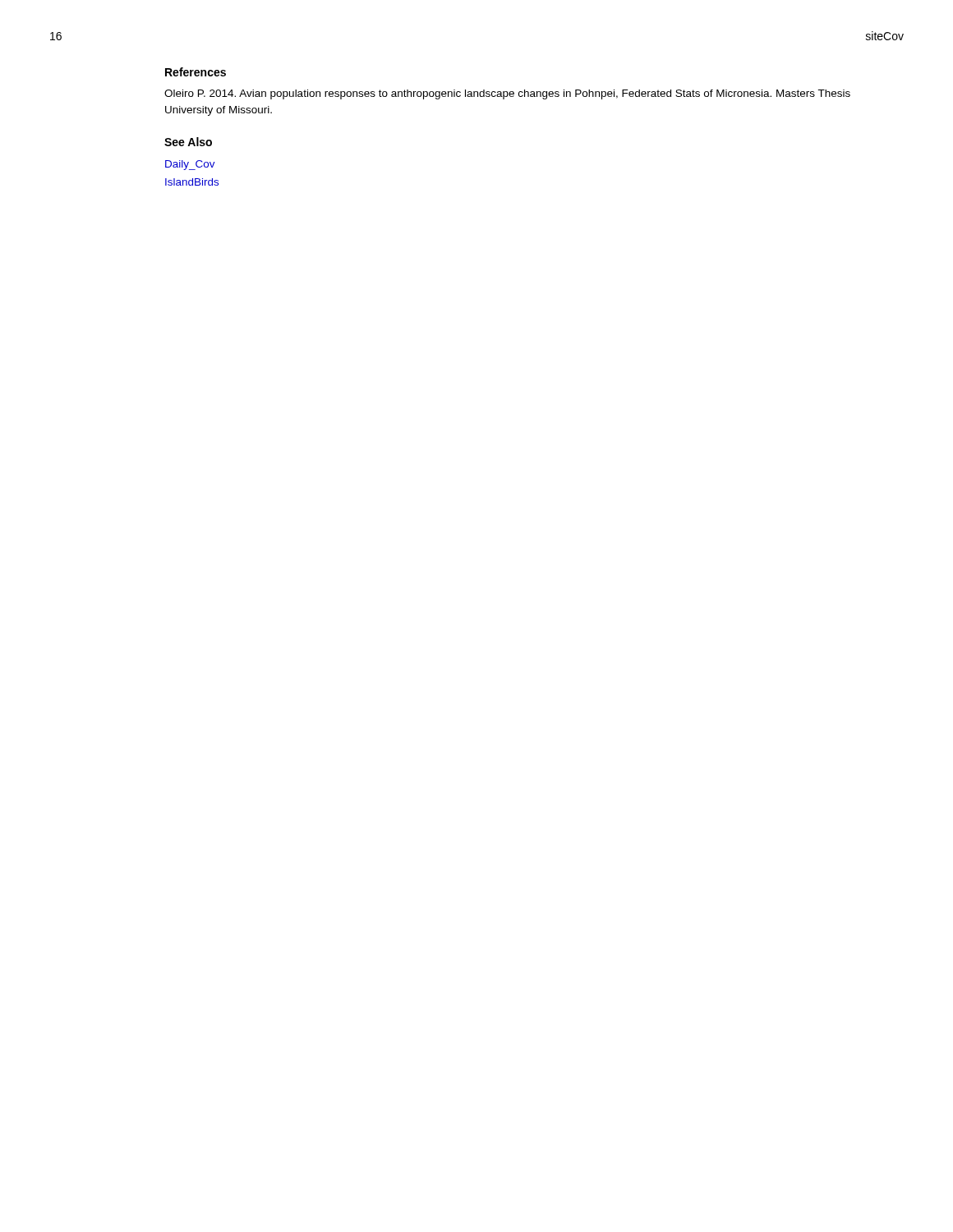
Task: Where is the passage that starts "Oleiro P. 2014. Avian"?
Action: pyautogui.click(x=507, y=102)
